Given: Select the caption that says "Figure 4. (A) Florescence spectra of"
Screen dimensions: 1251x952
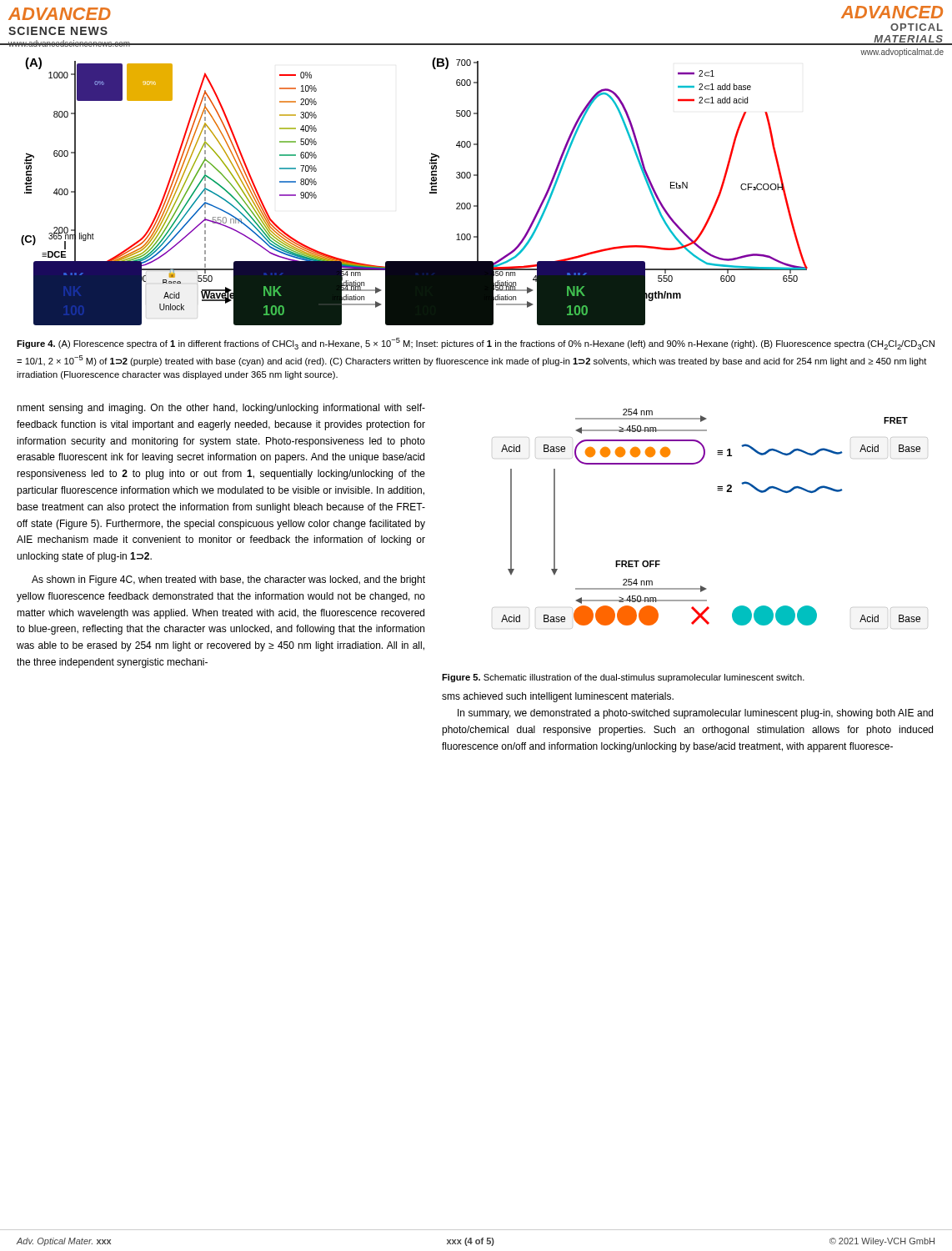Looking at the screenshot, I should tap(476, 358).
